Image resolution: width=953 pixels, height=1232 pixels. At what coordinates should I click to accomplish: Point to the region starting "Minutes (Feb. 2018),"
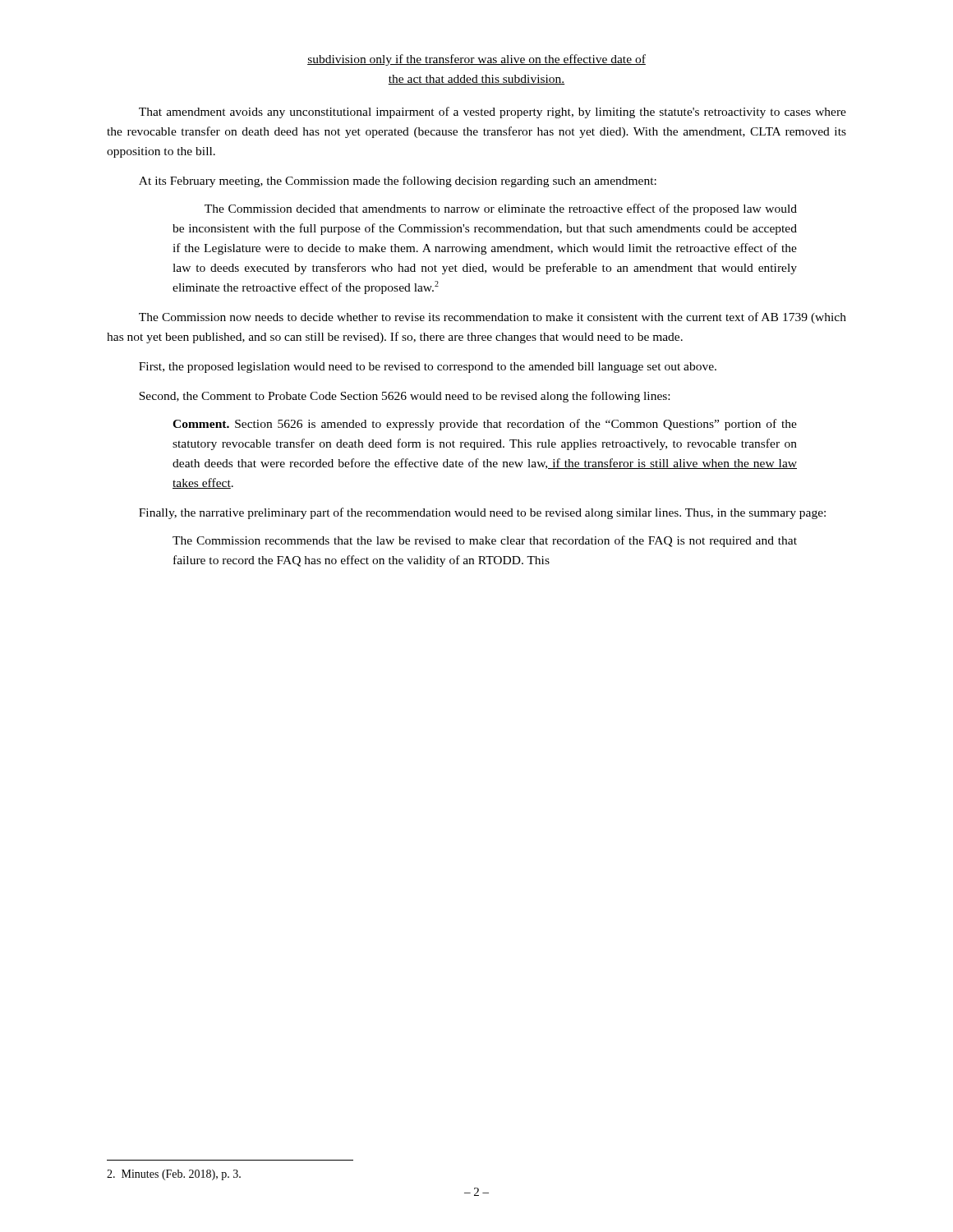(x=174, y=1174)
